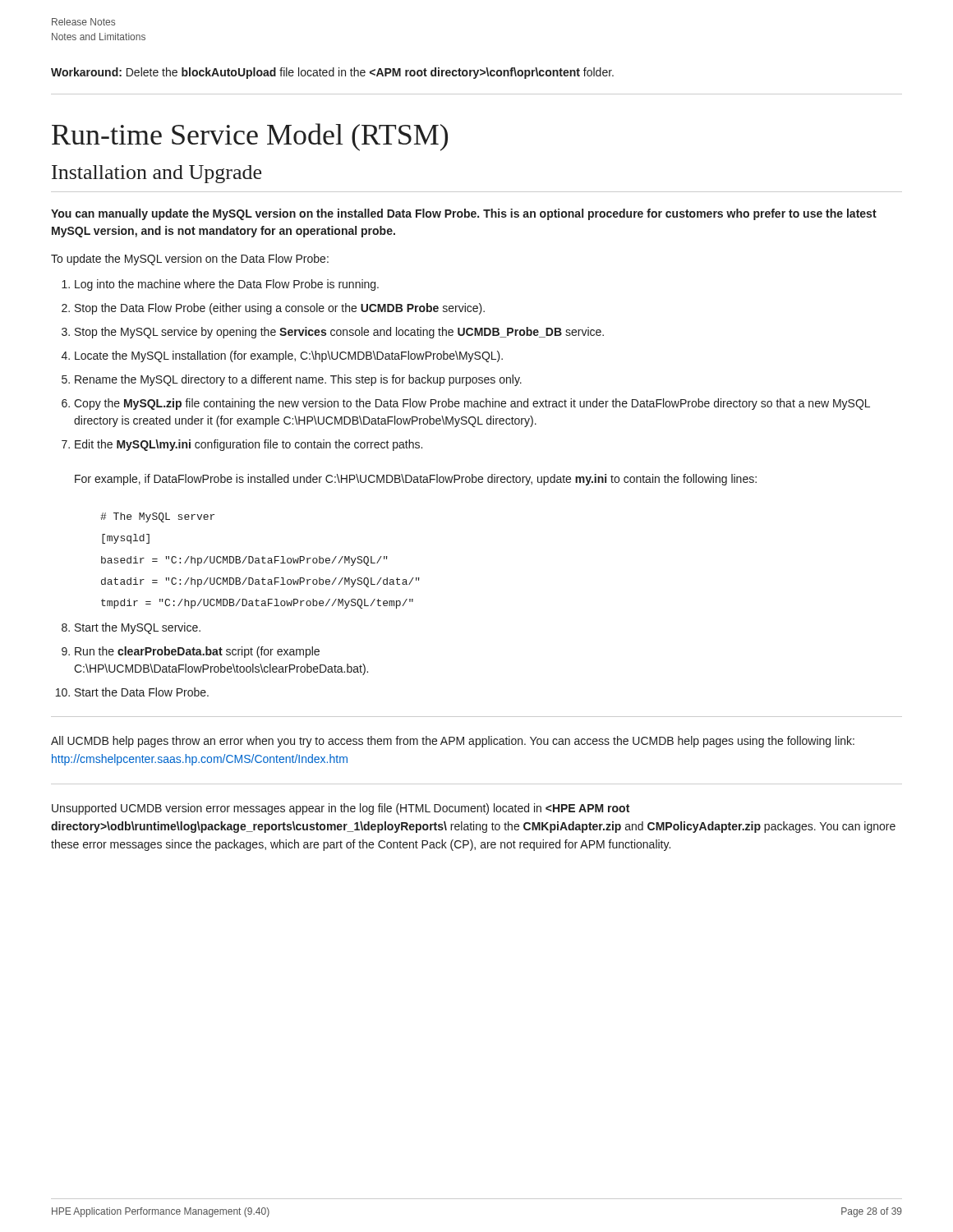Find "Installation and Upgrade" on this page
The image size is (953, 1232).
tap(156, 172)
